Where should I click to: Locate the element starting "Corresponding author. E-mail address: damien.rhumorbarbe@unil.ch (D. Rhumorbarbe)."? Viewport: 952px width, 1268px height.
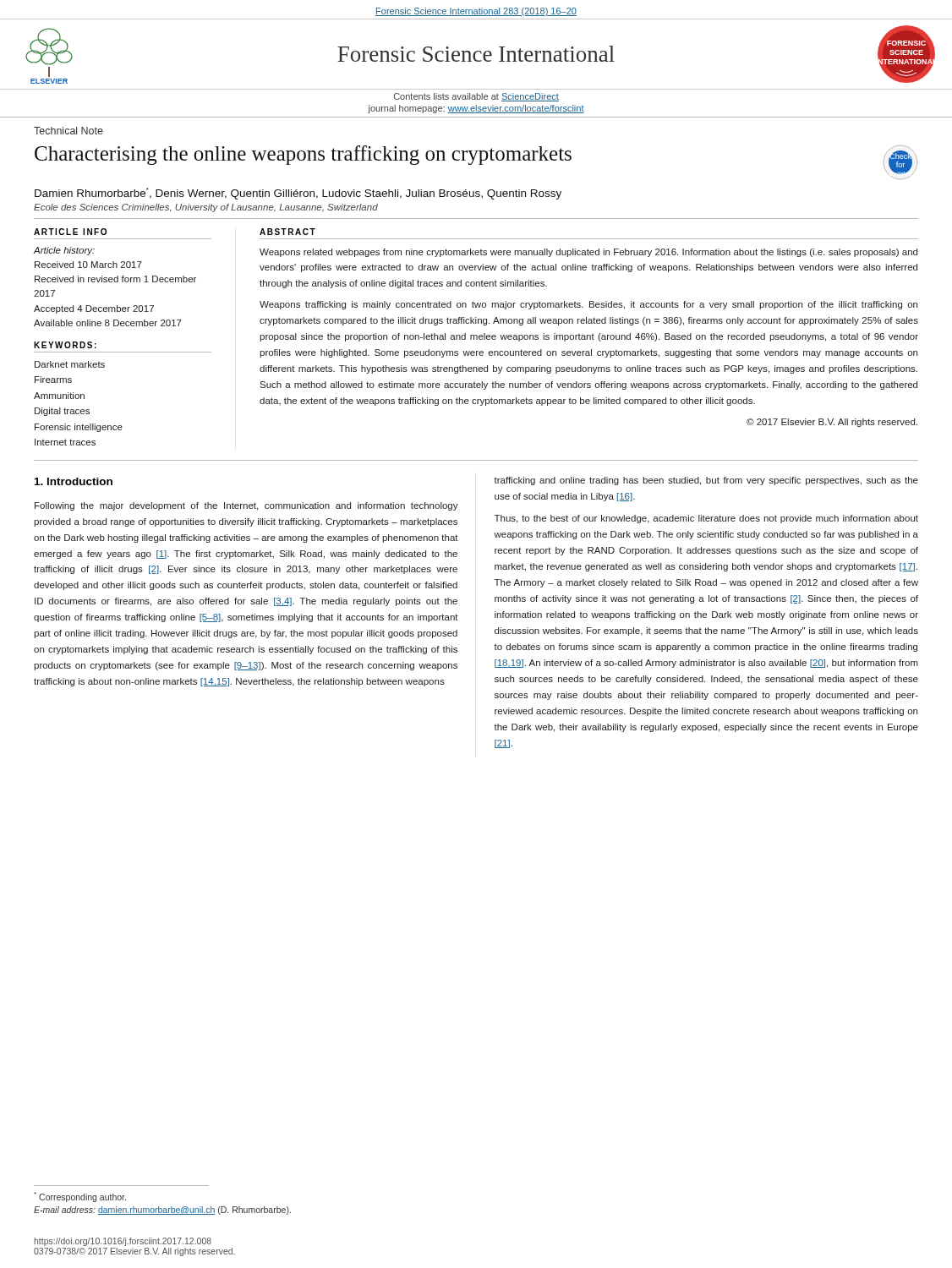tap(163, 1203)
